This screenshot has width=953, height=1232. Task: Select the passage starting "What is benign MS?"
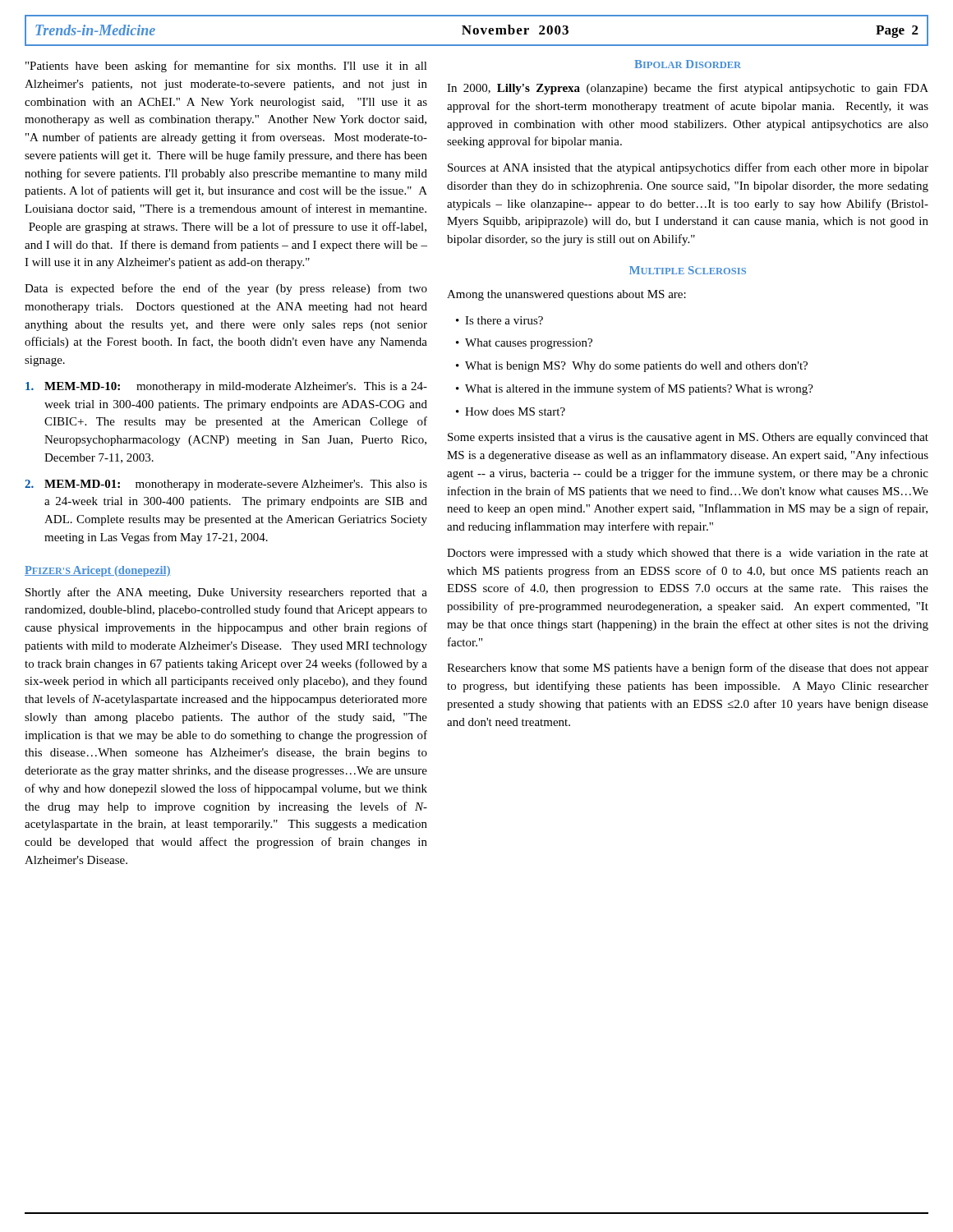[692, 366]
